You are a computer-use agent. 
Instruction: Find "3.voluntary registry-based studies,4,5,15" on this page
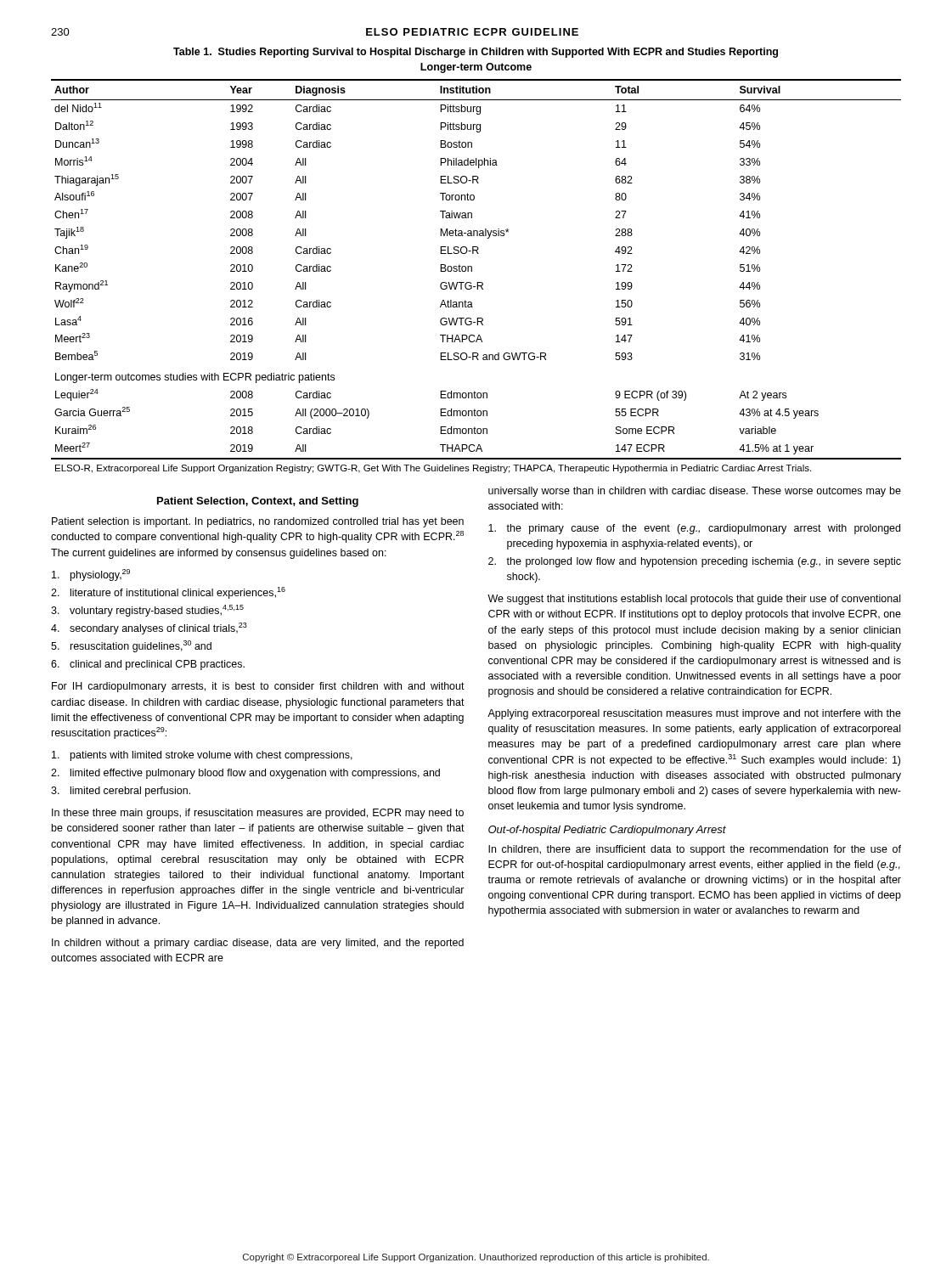point(147,611)
